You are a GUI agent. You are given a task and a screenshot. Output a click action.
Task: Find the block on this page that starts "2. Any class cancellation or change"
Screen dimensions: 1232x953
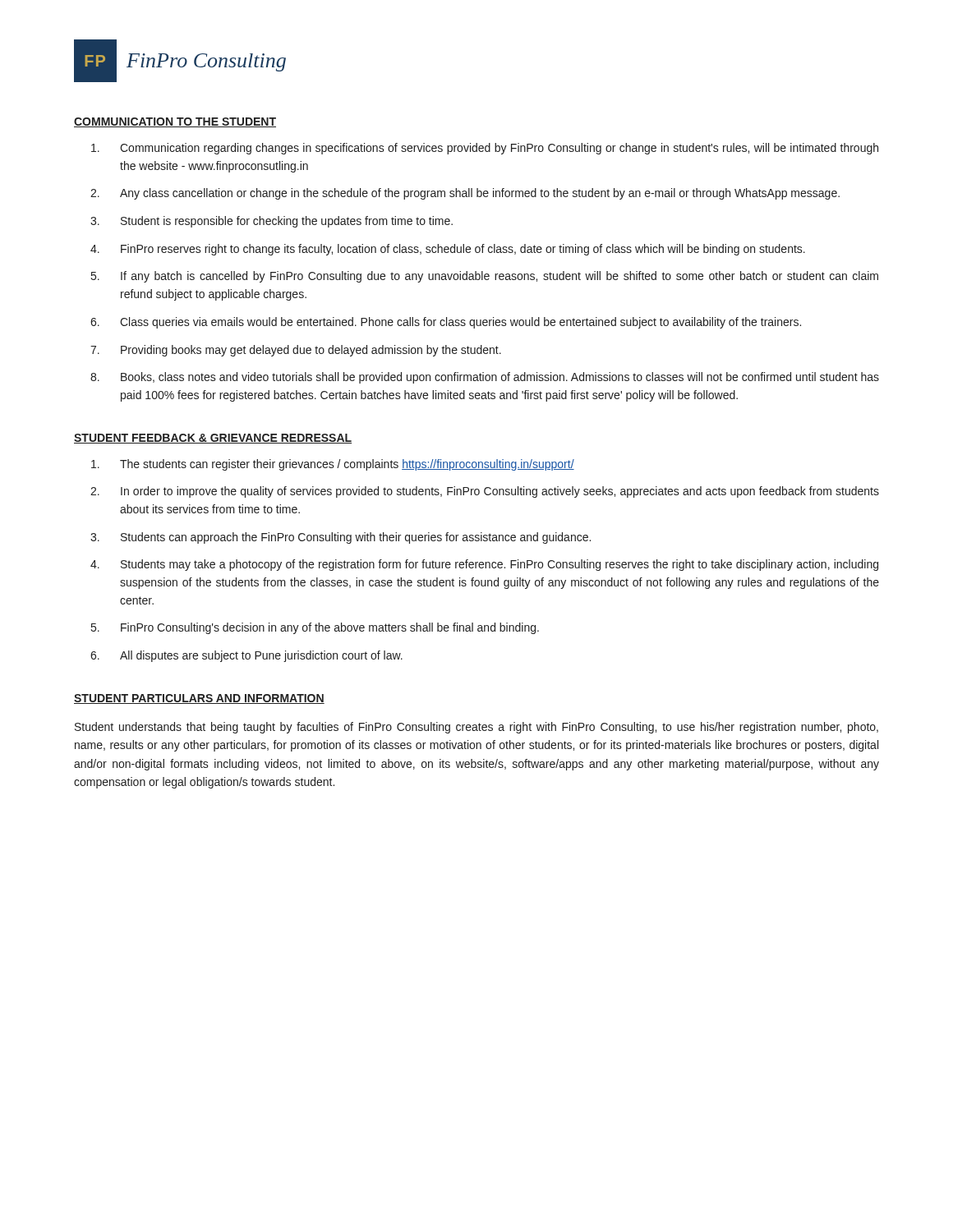[485, 194]
